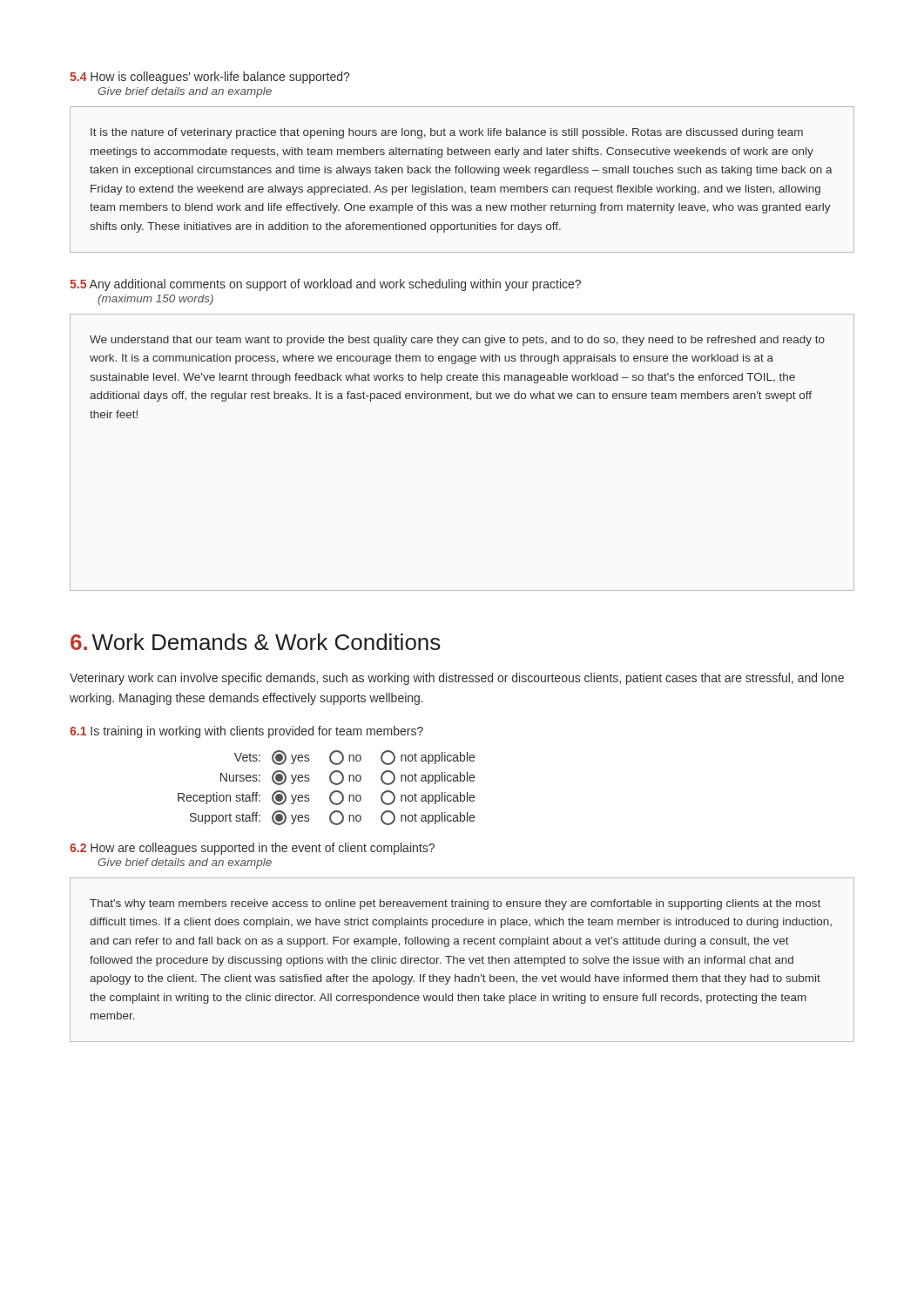
Task: Find the block on this page that starts "We understand that"
Action: [x=457, y=377]
